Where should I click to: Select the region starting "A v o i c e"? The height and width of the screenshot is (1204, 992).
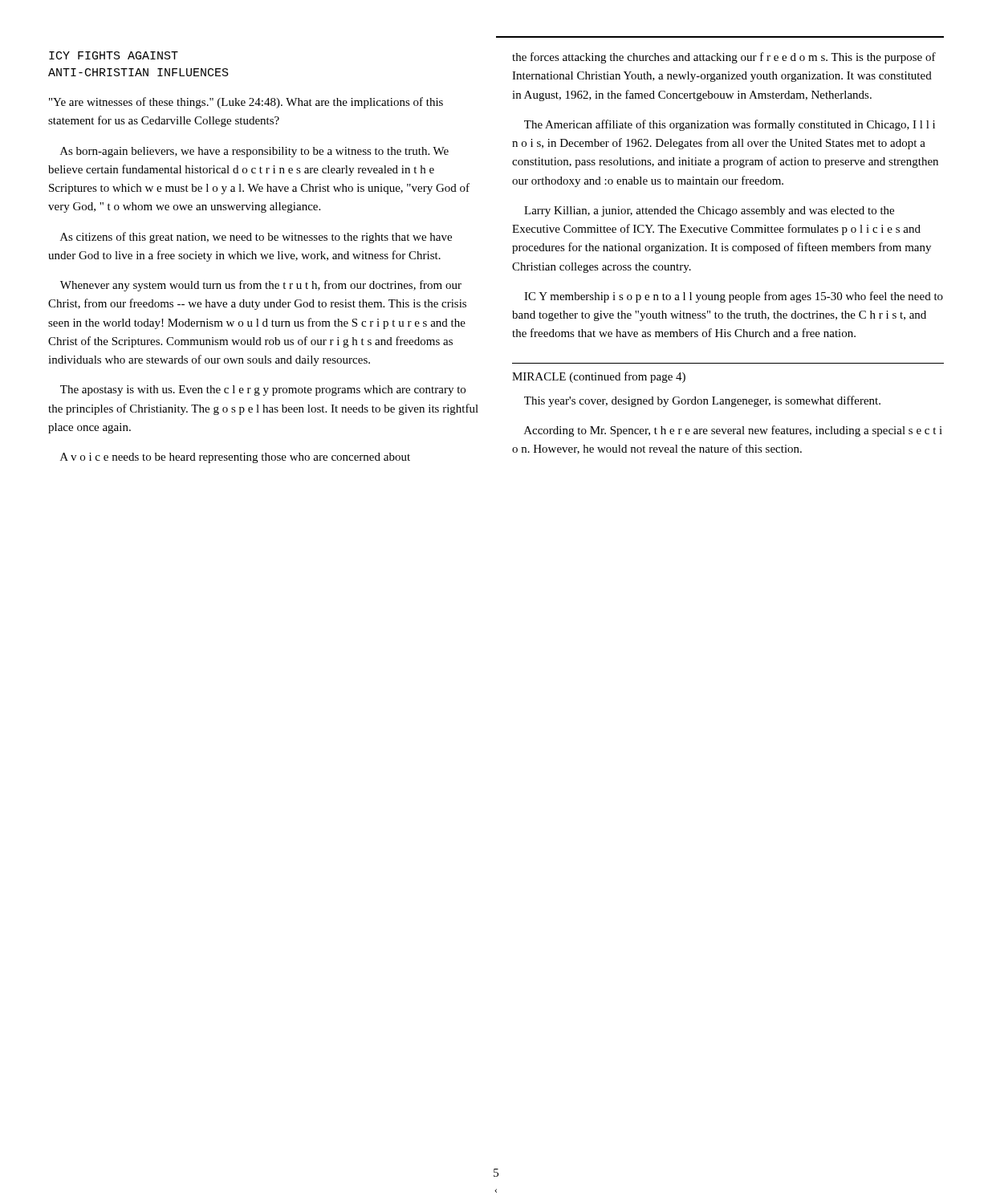click(229, 457)
